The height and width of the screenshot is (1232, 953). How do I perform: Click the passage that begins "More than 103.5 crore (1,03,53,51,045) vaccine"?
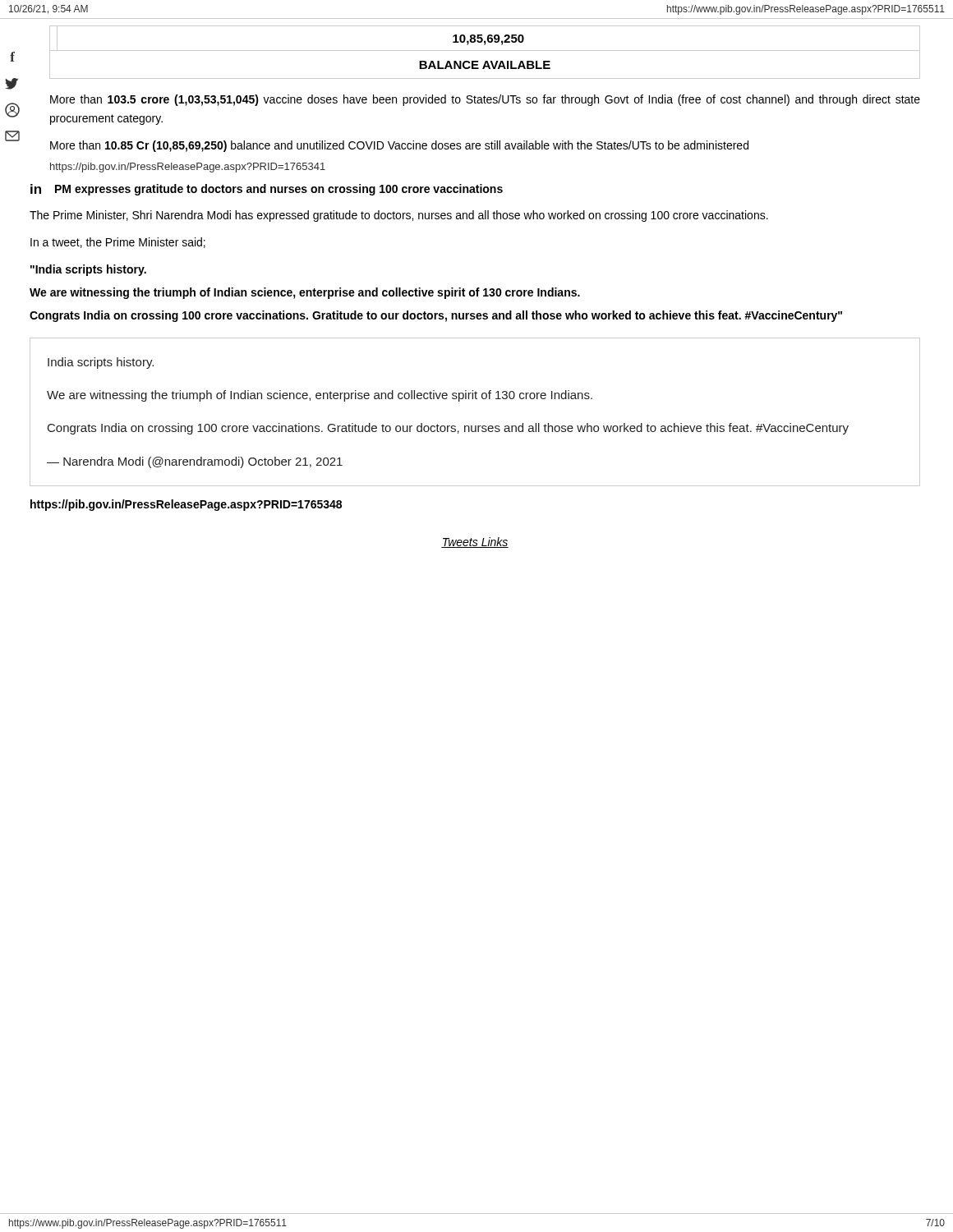click(485, 109)
